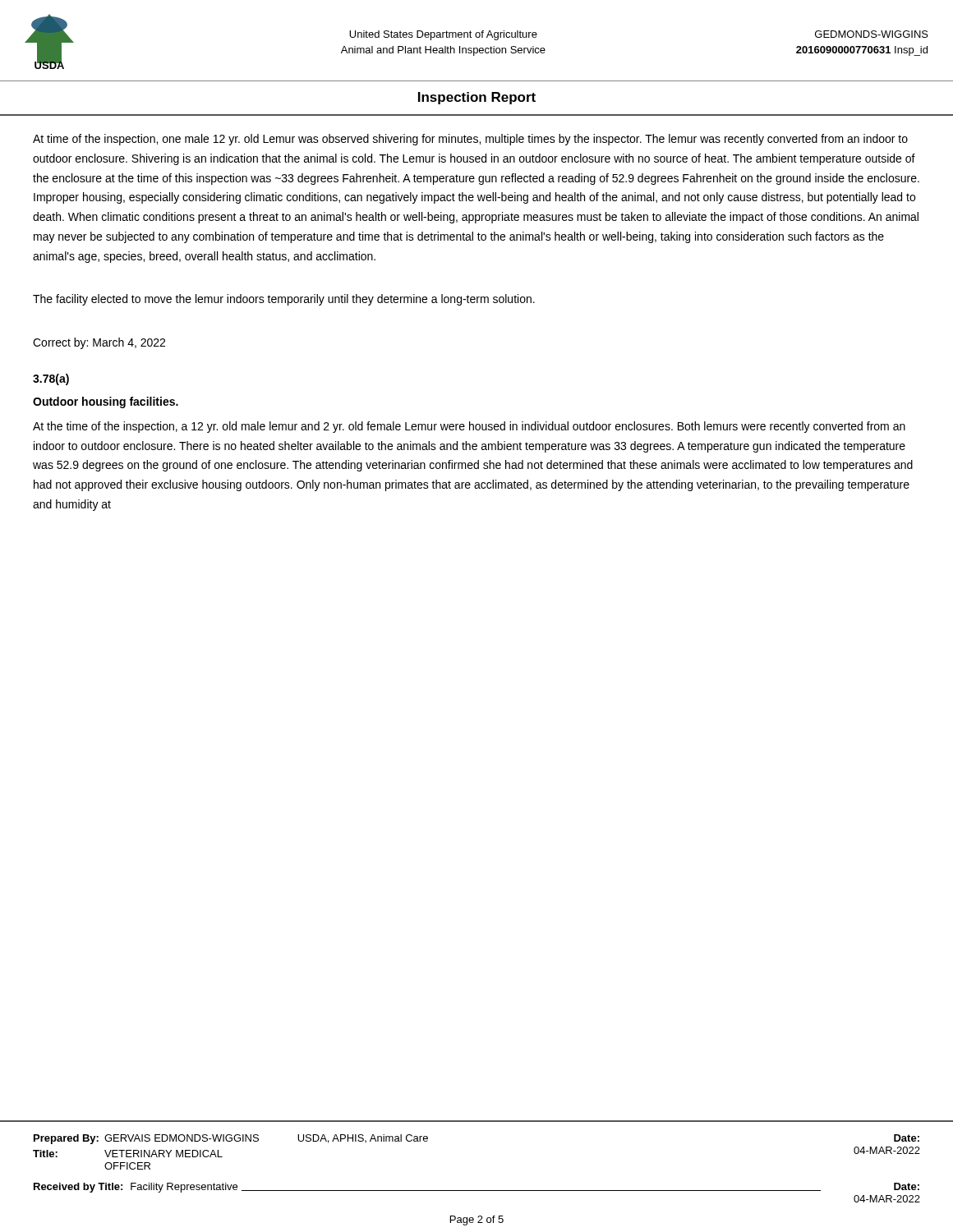The height and width of the screenshot is (1232, 953).
Task: Click on the text block with the text "At the time of the"
Action: (x=473, y=465)
